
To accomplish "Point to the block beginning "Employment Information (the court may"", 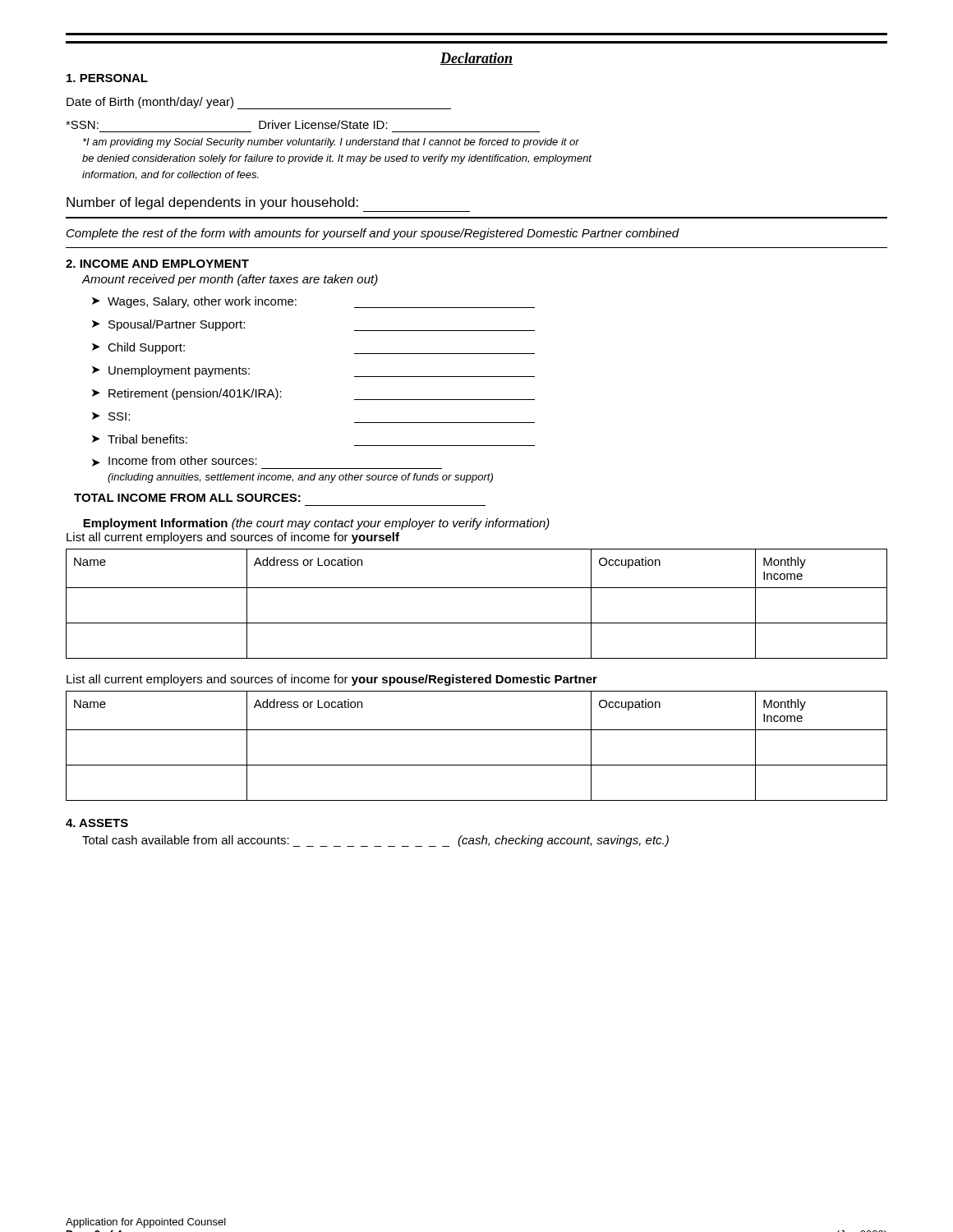I will point(308,530).
